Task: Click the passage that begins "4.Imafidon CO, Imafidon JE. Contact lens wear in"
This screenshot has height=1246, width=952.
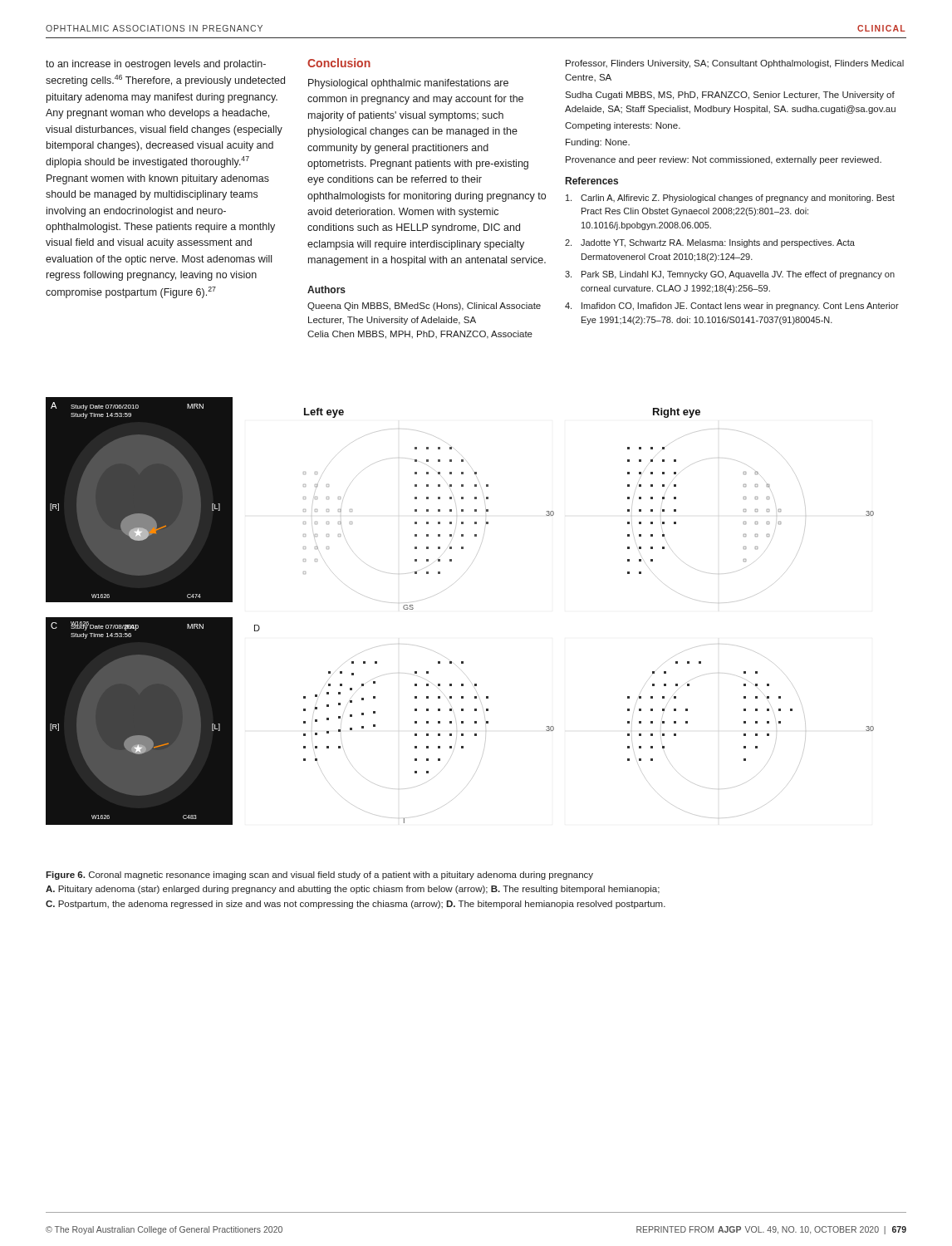Action: tap(736, 313)
